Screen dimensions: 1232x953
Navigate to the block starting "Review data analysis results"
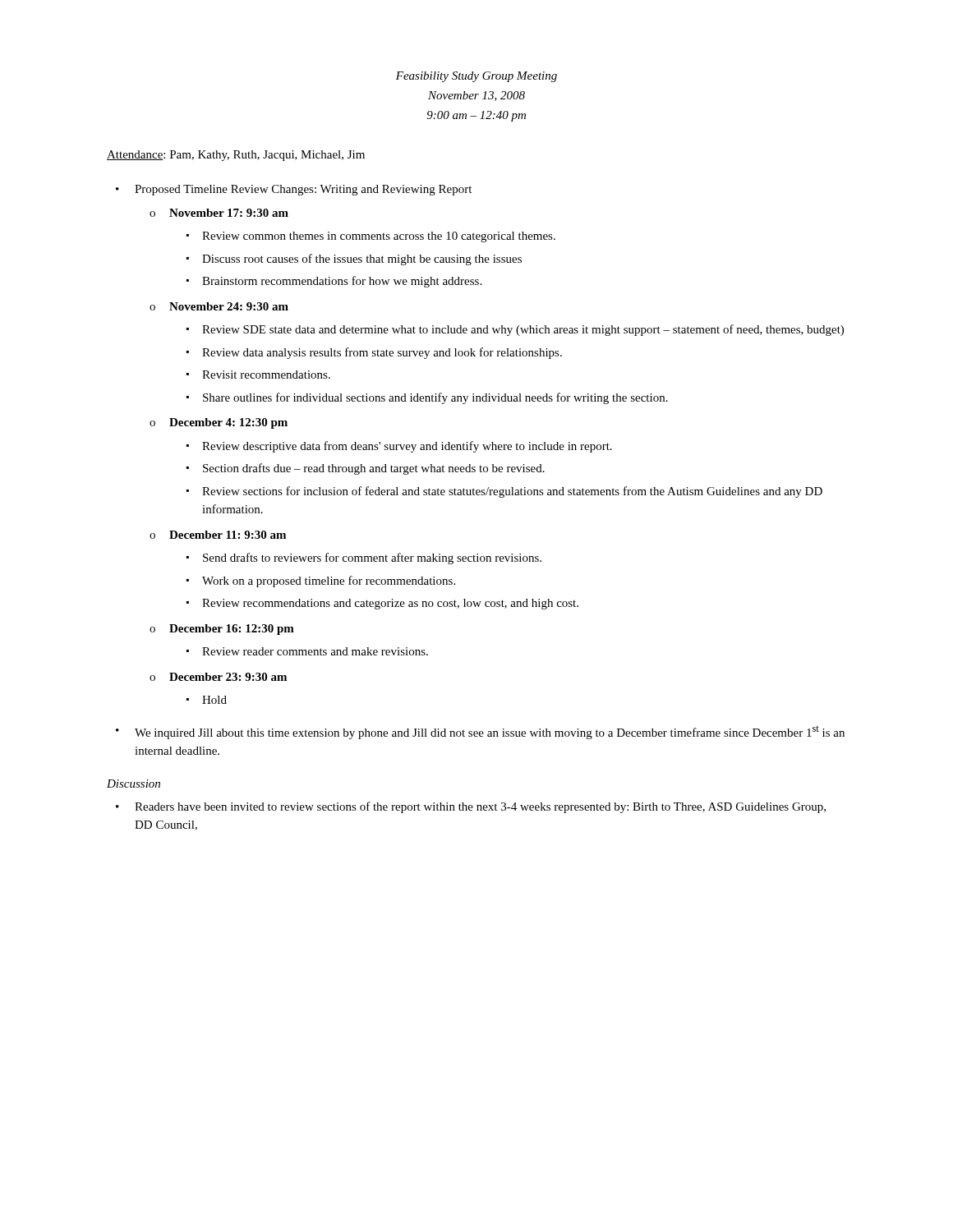point(382,352)
